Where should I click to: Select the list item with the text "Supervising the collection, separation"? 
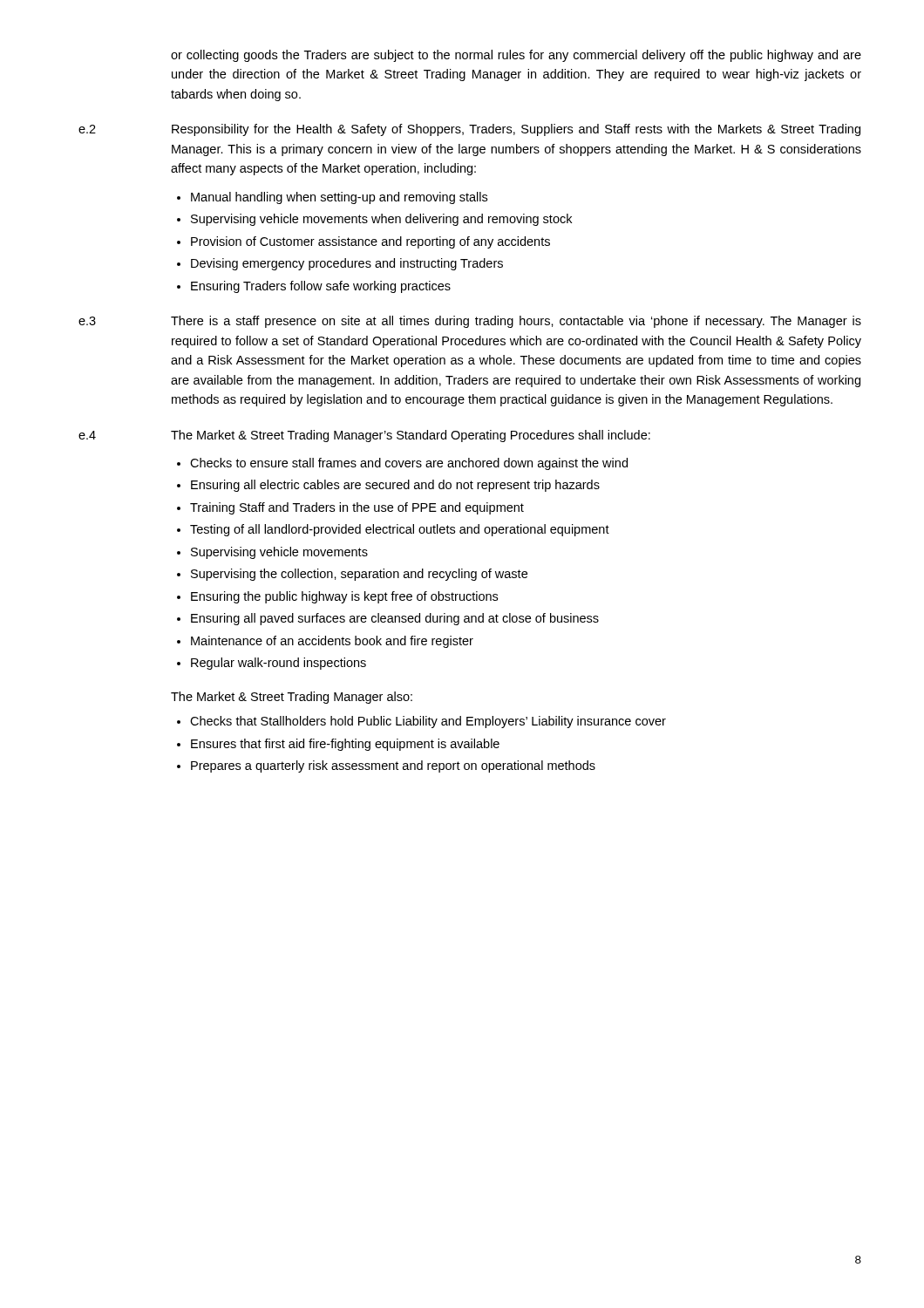516,574
